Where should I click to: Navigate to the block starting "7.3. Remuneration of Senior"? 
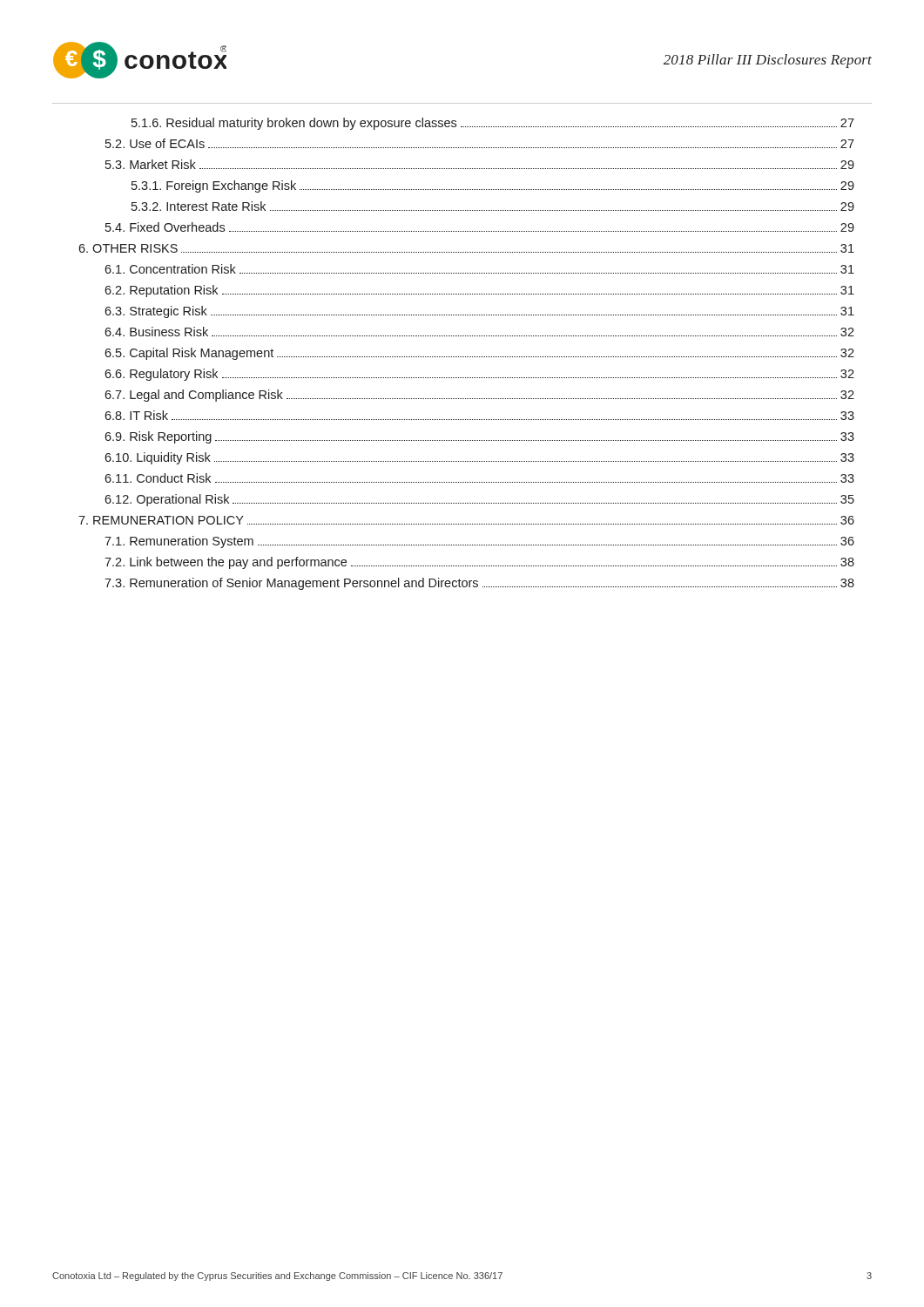(x=479, y=583)
